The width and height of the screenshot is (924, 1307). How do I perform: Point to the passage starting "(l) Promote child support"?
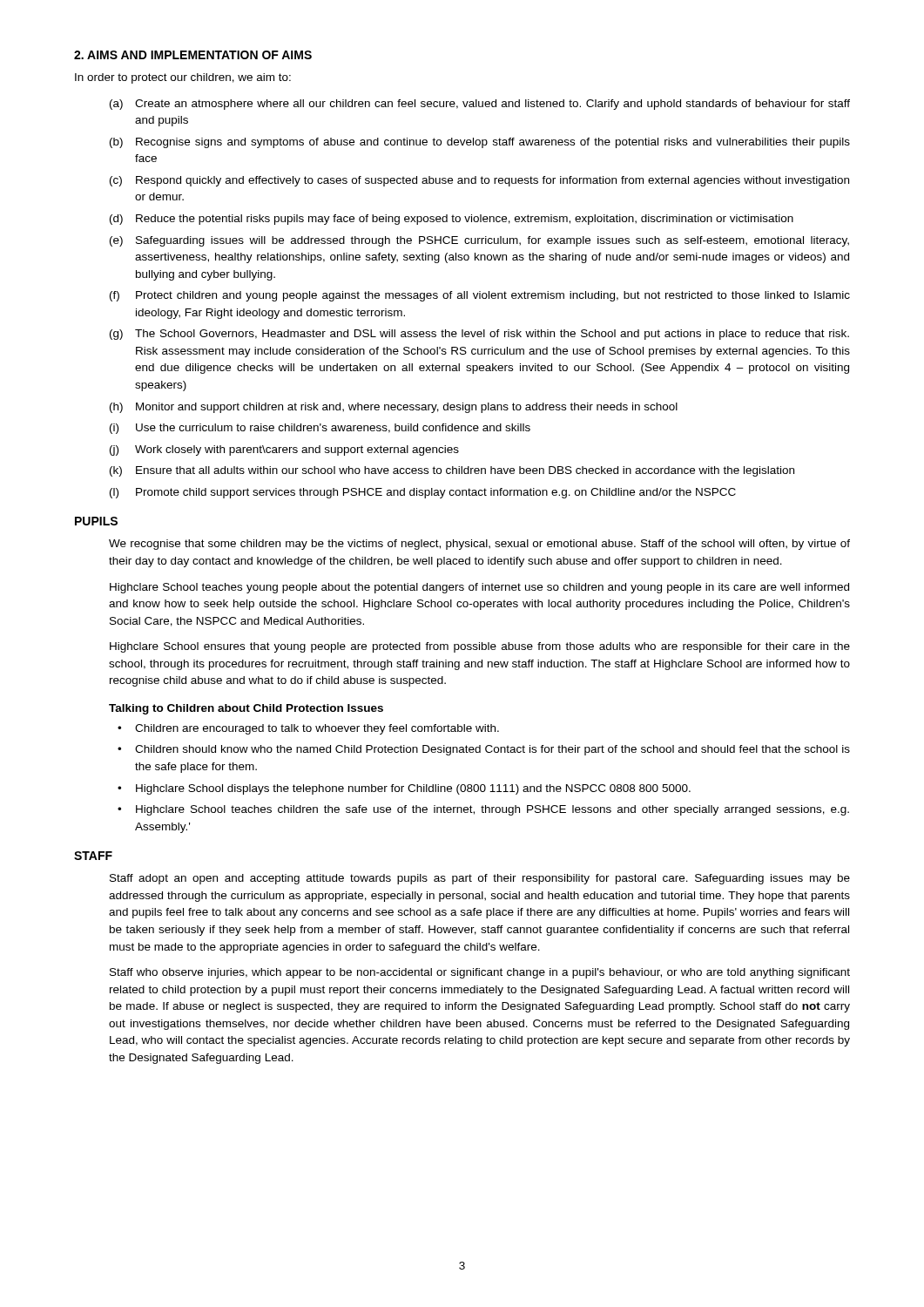pos(479,492)
